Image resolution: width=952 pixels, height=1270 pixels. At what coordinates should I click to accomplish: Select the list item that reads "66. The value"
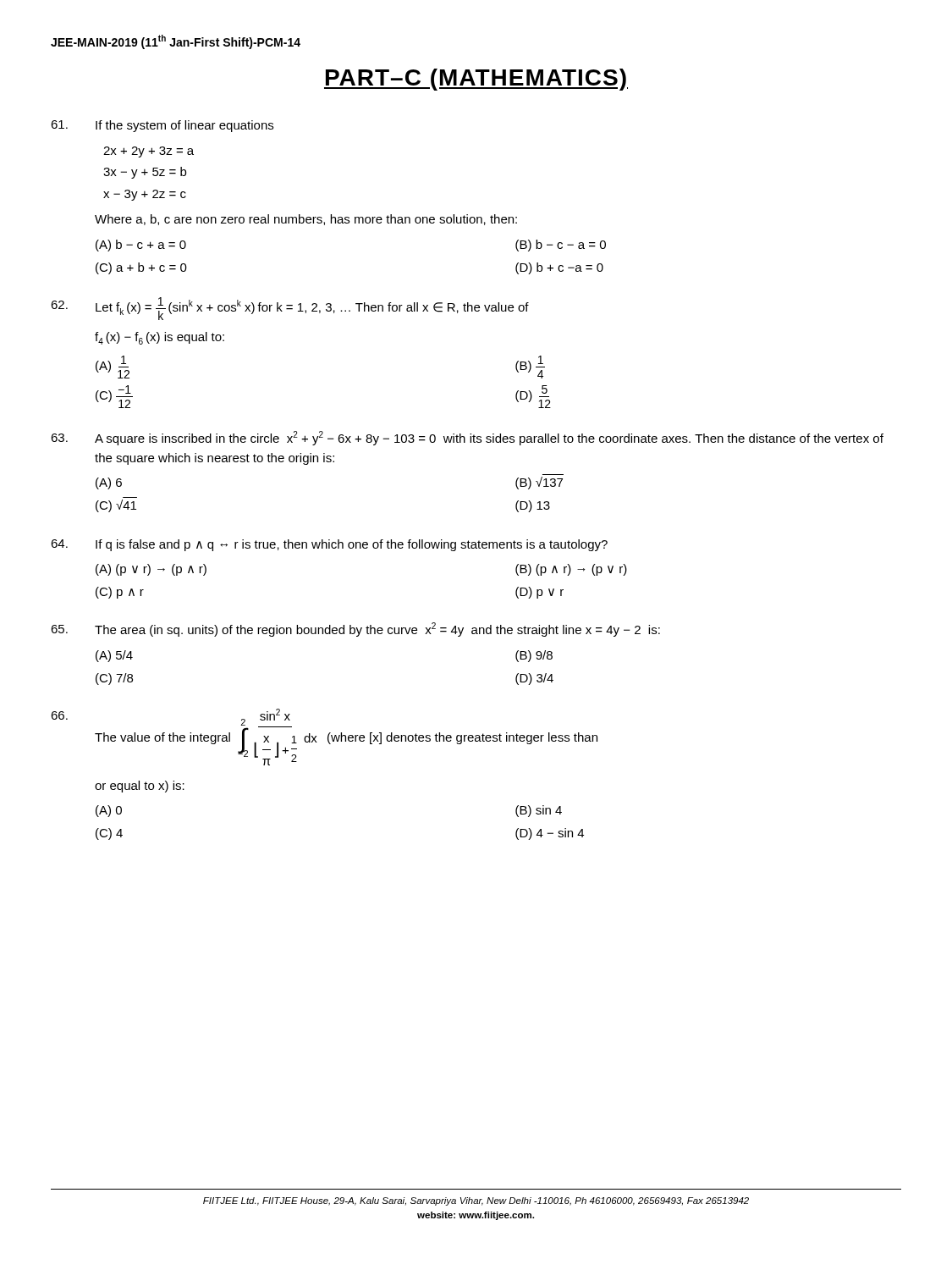point(324,737)
